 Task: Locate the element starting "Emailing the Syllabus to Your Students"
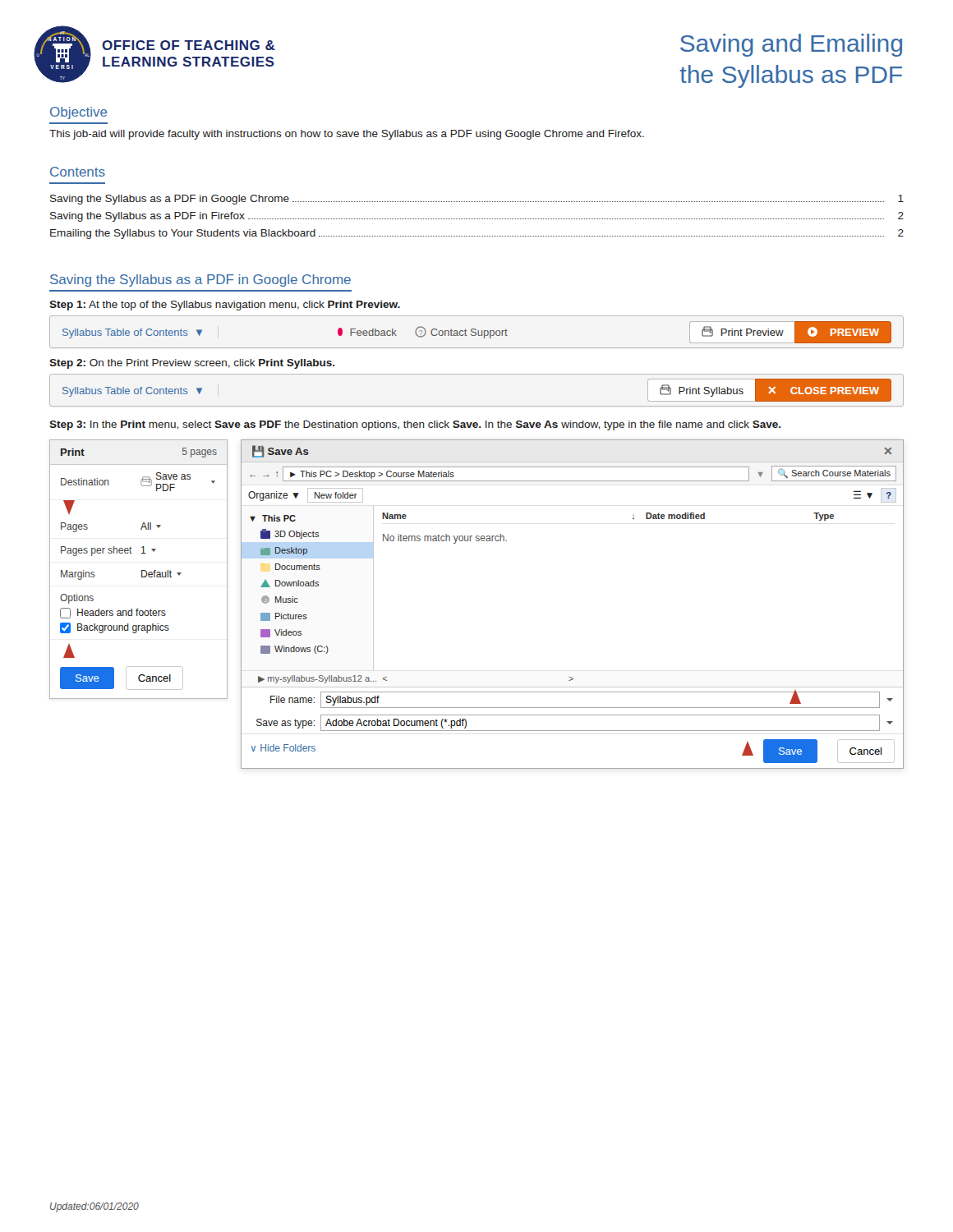(476, 233)
